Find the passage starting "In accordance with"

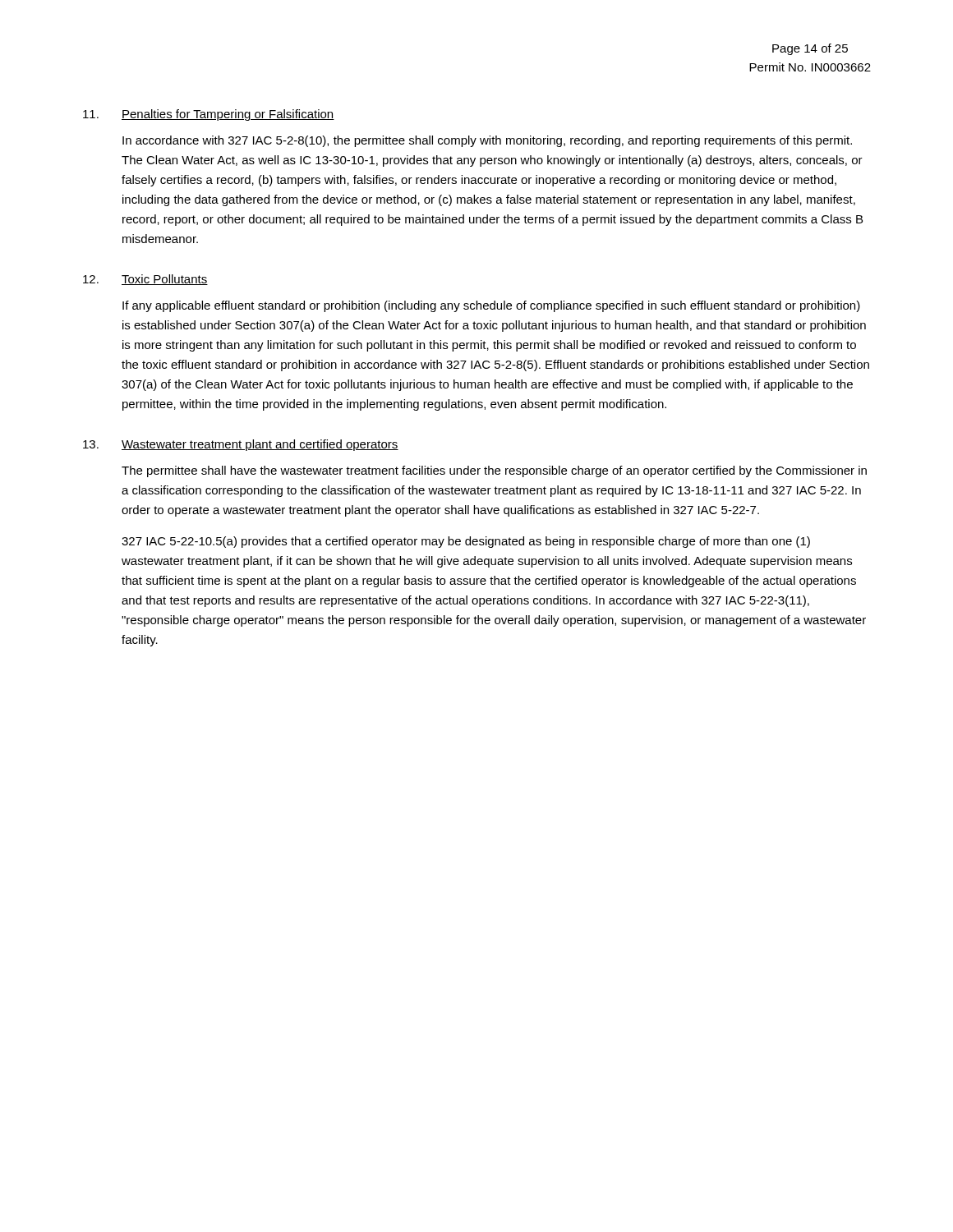pos(496,190)
